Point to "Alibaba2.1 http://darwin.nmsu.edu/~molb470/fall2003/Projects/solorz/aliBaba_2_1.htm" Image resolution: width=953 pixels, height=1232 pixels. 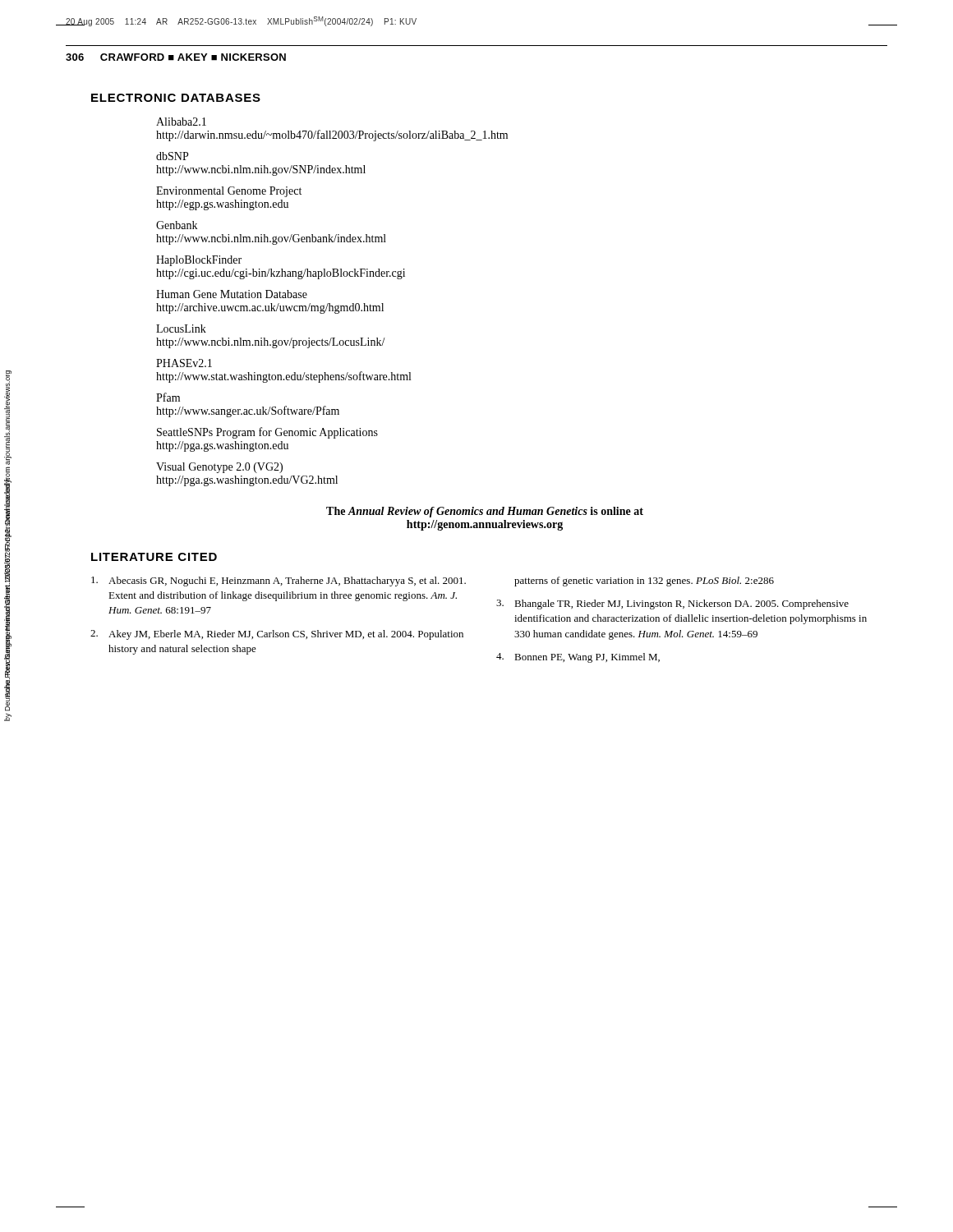click(181, 122)
